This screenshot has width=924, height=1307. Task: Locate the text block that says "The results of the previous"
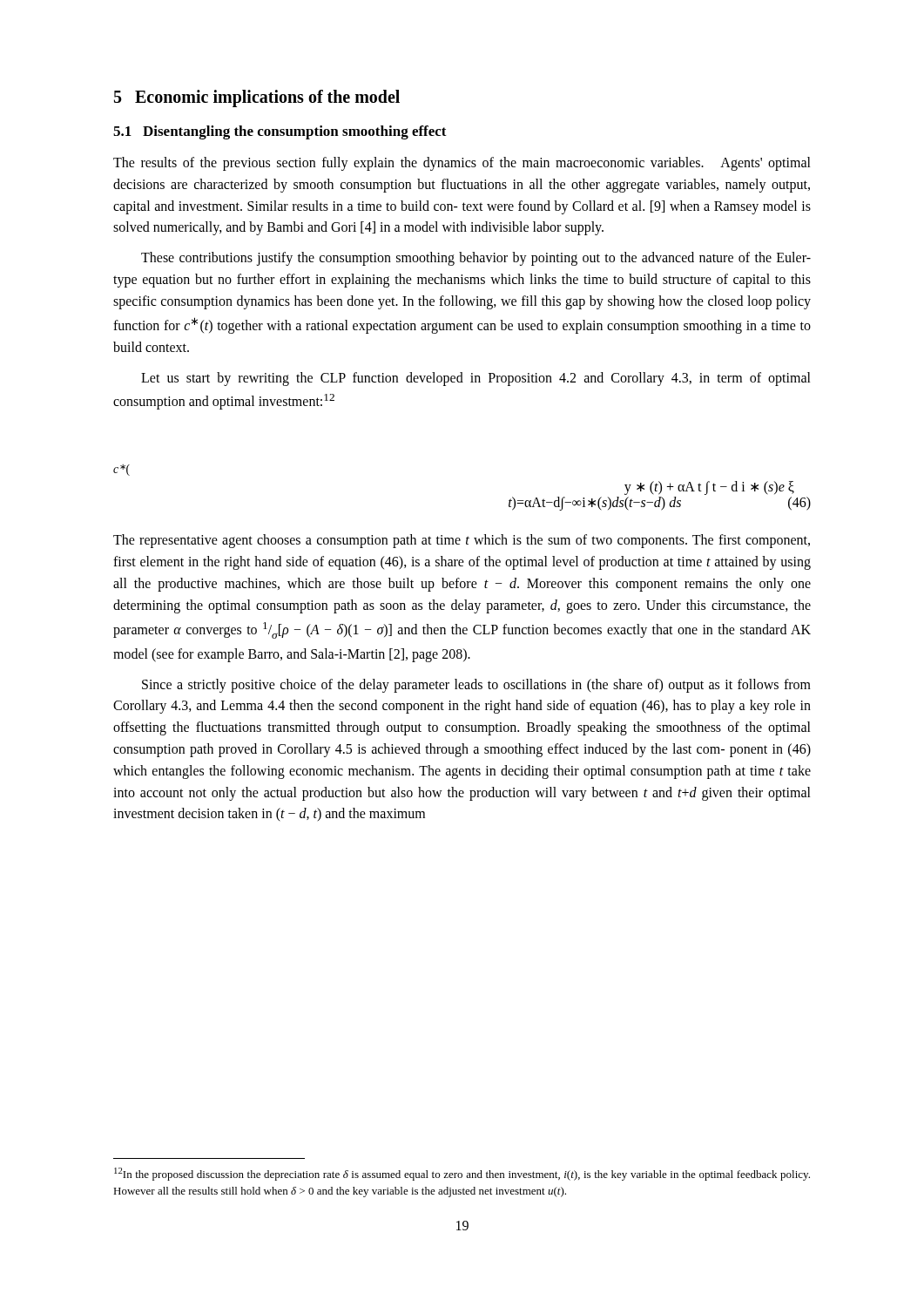(x=462, y=196)
